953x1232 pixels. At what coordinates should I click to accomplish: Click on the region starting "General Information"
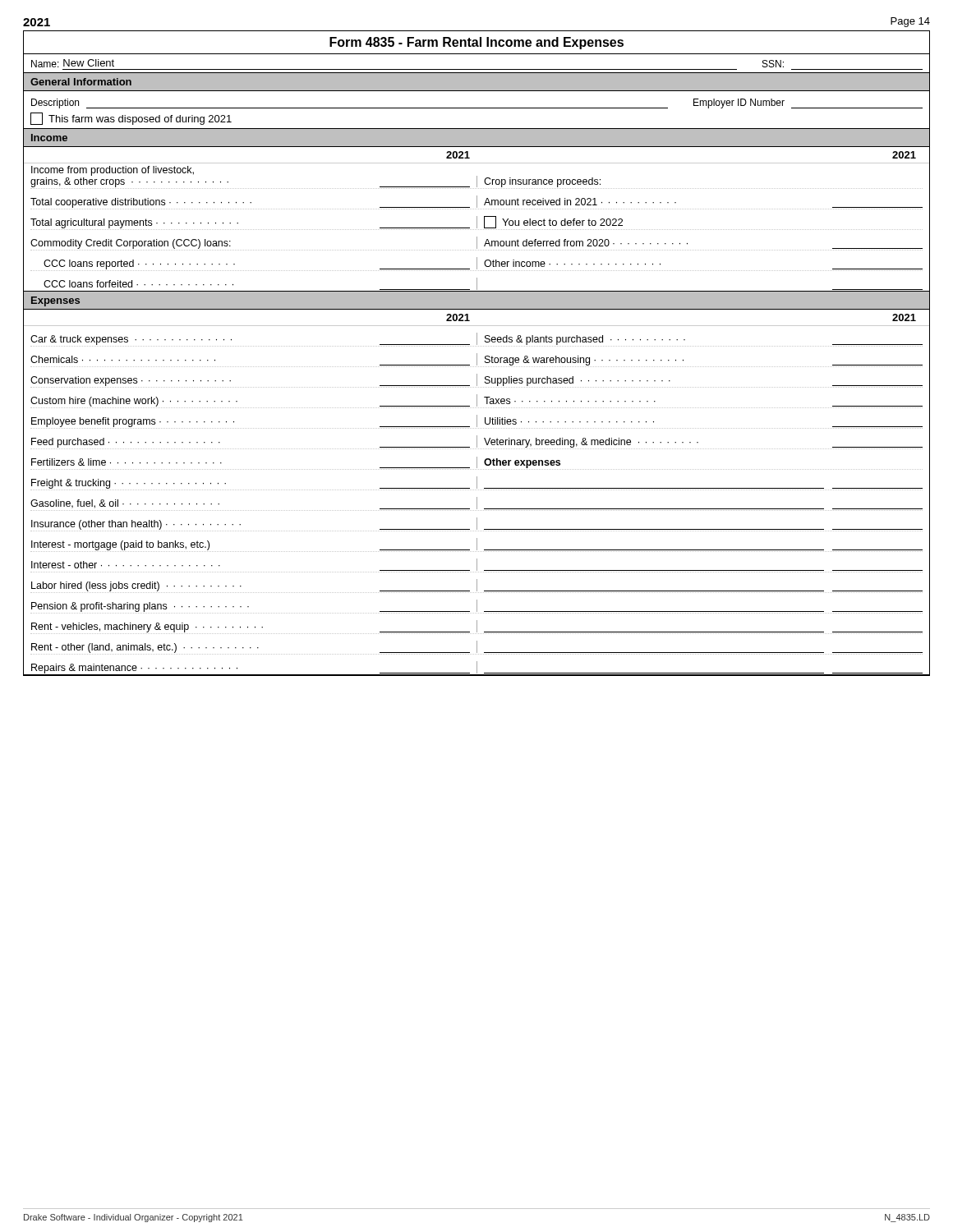[81, 82]
